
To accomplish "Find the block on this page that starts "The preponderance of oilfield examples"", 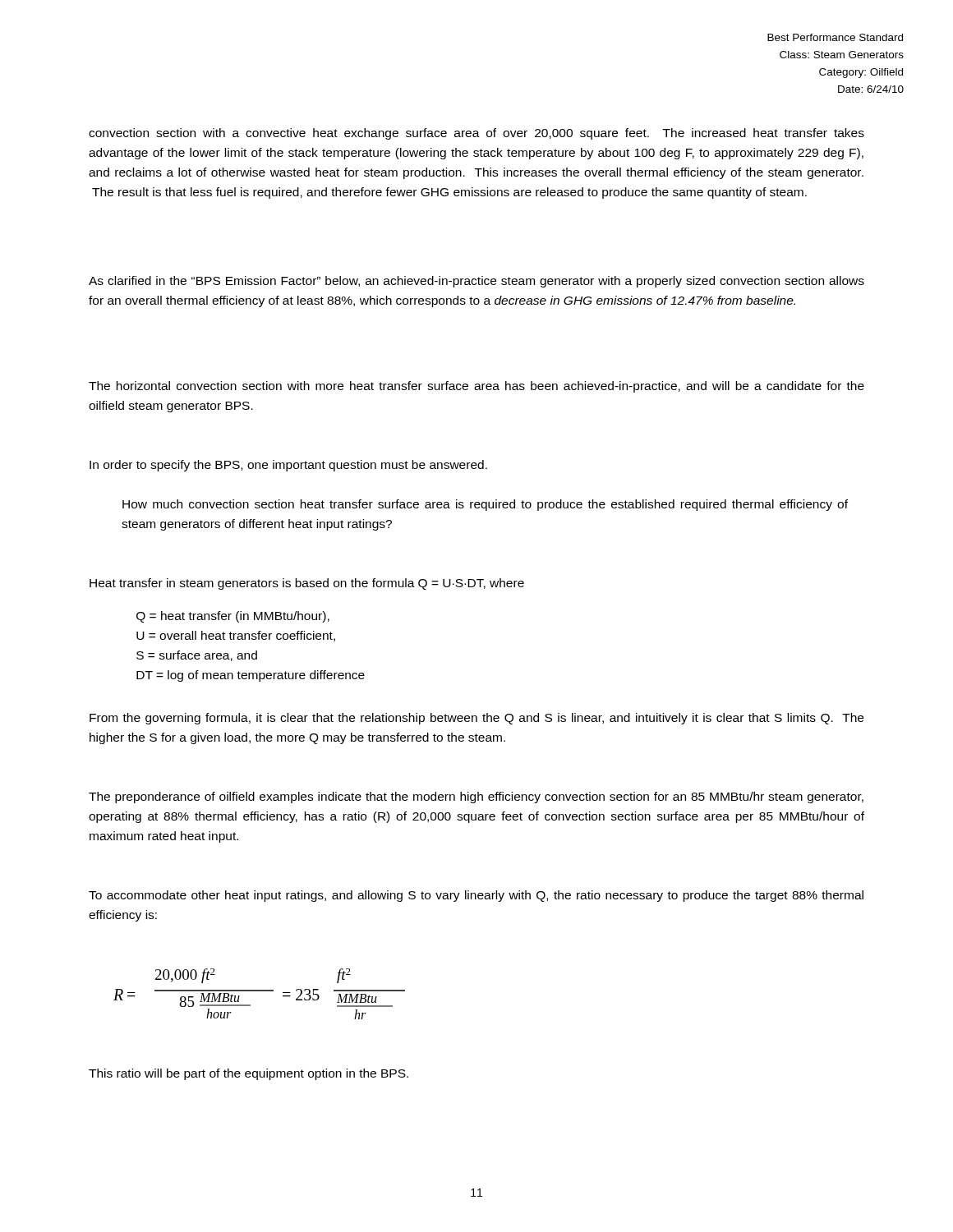I will 476,816.
